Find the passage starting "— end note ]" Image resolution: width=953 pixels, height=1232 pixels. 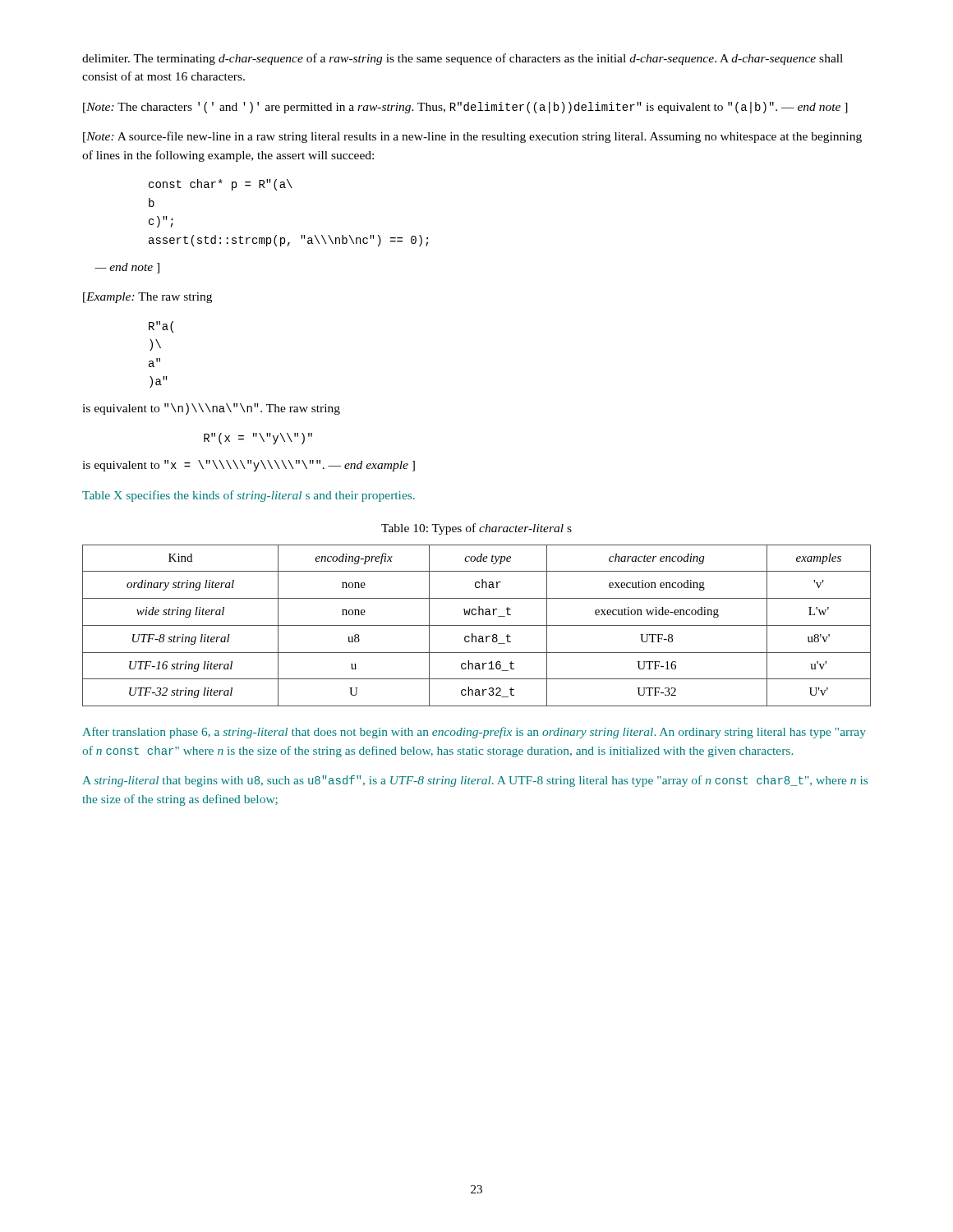(x=121, y=266)
